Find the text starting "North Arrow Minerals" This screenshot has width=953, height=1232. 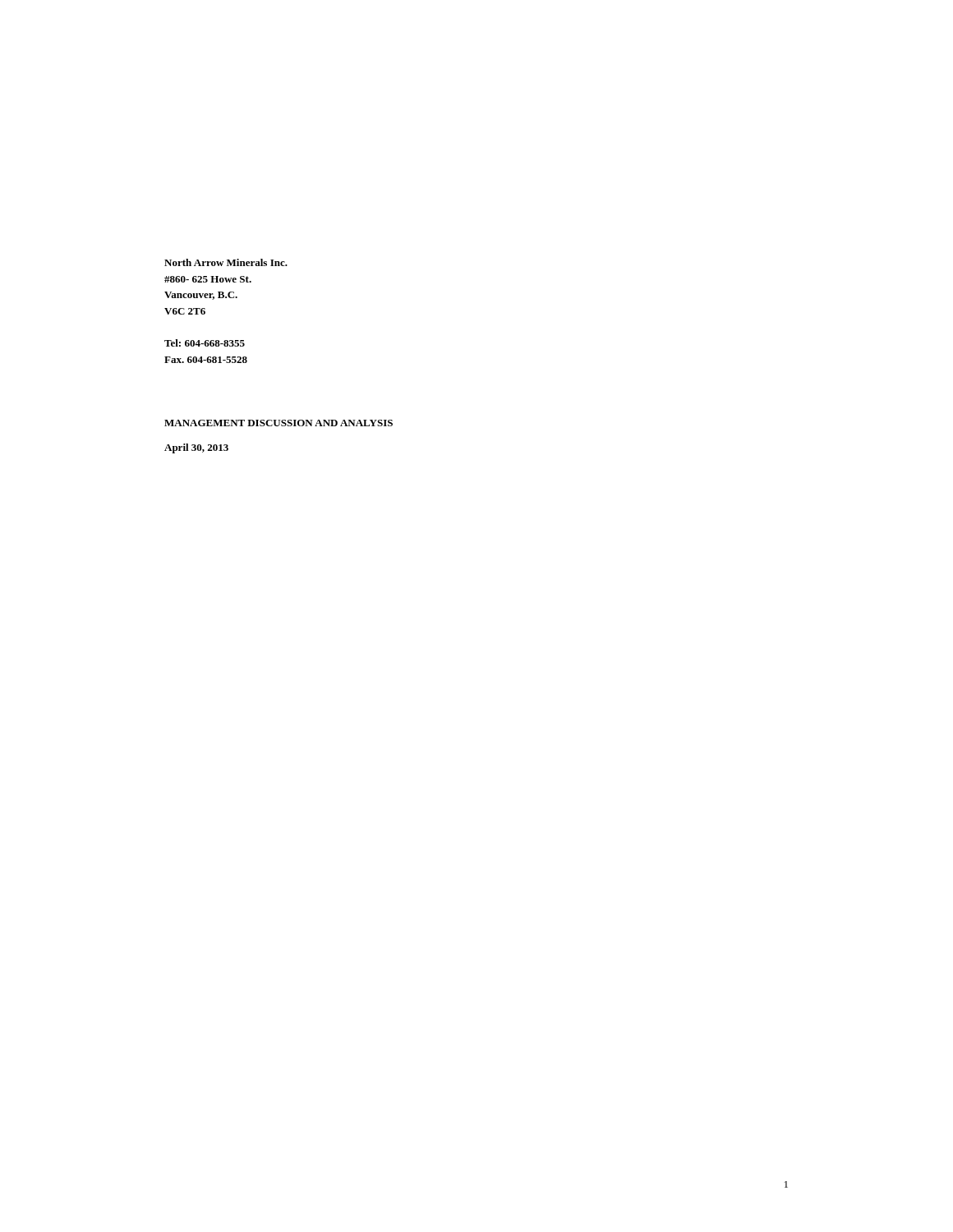click(x=226, y=286)
